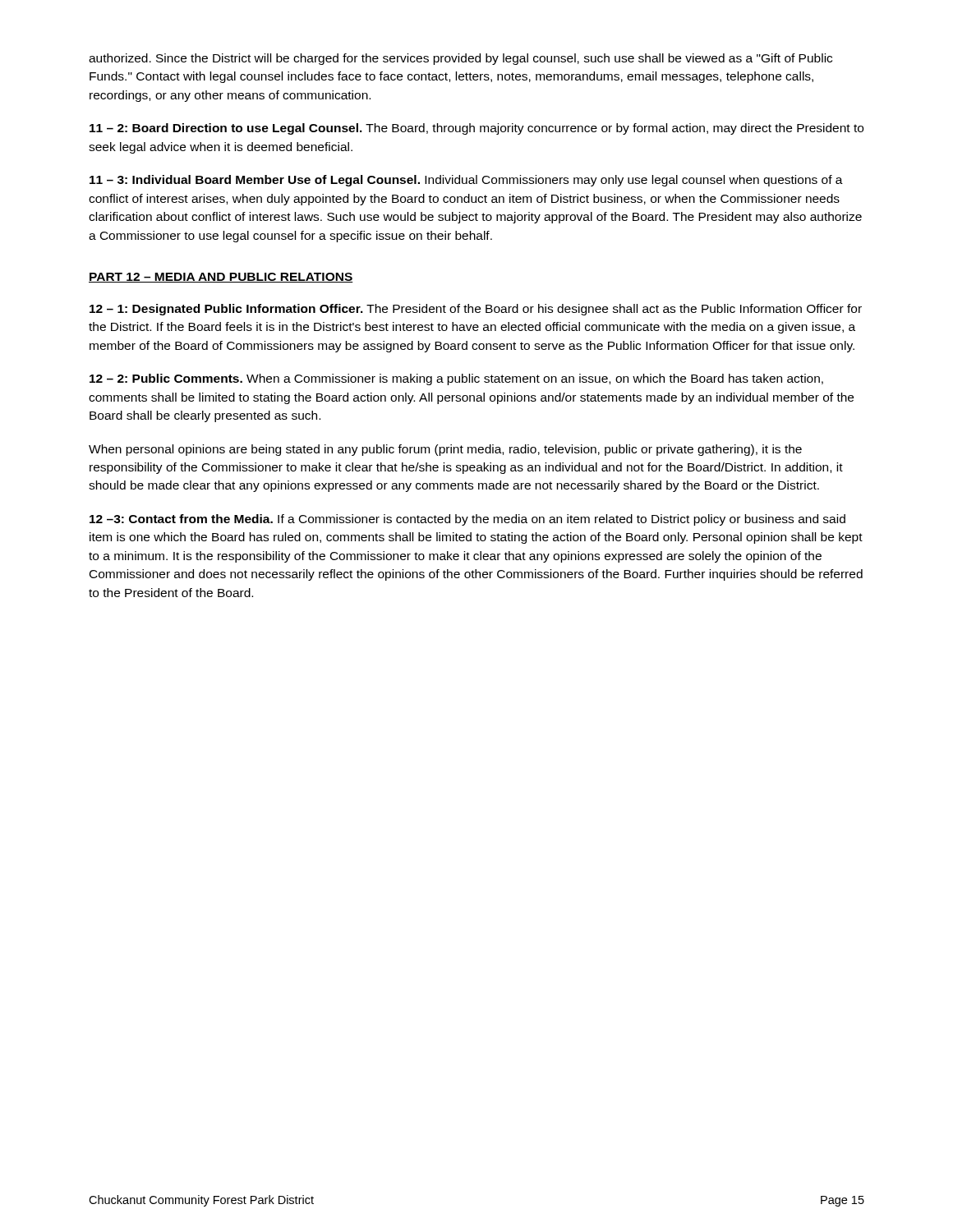
Task: Locate the text starting "11 – 3:"
Action: 475,207
